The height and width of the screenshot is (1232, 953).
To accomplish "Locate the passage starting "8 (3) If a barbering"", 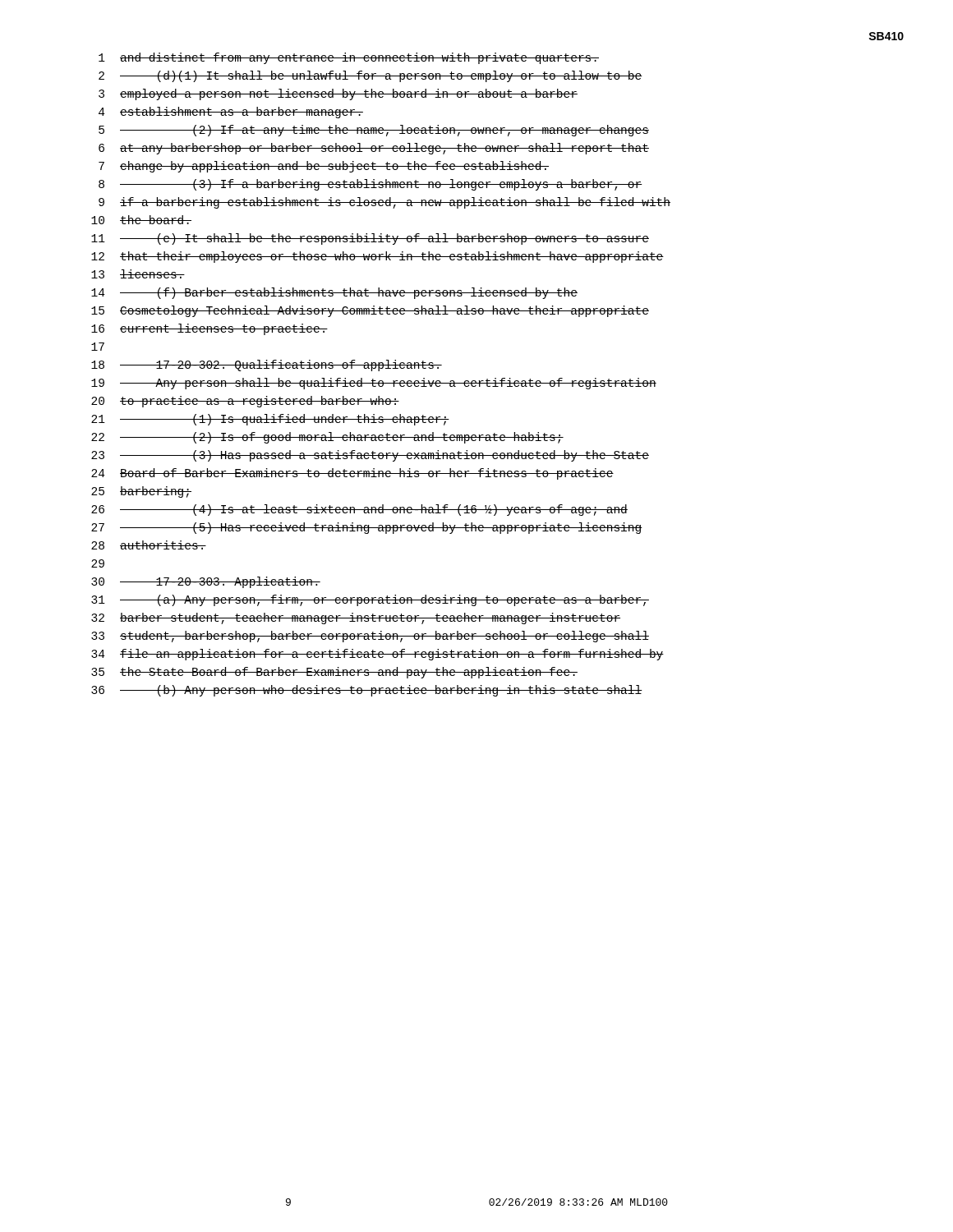I will [x=476, y=185].
